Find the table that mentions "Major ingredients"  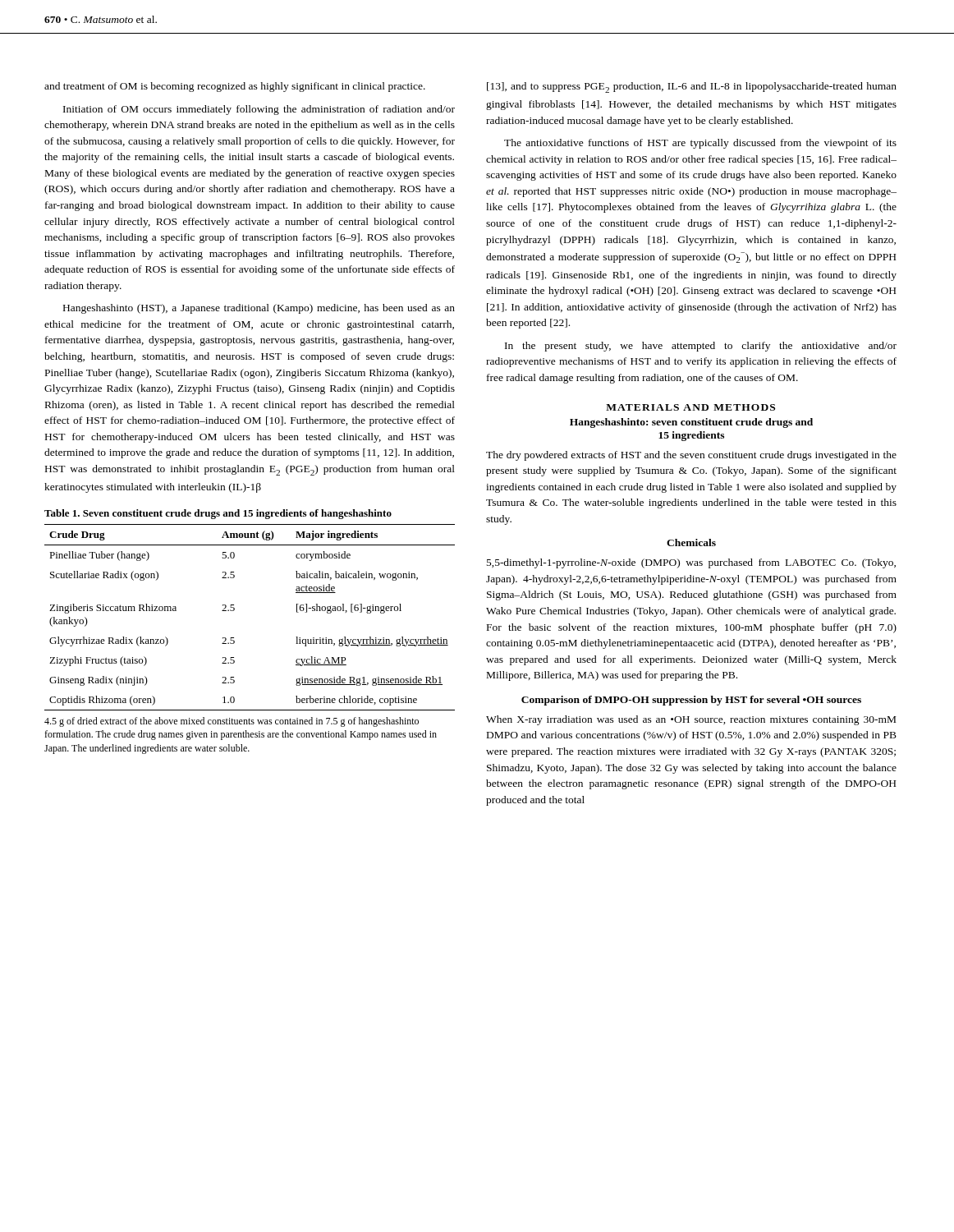[250, 617]
